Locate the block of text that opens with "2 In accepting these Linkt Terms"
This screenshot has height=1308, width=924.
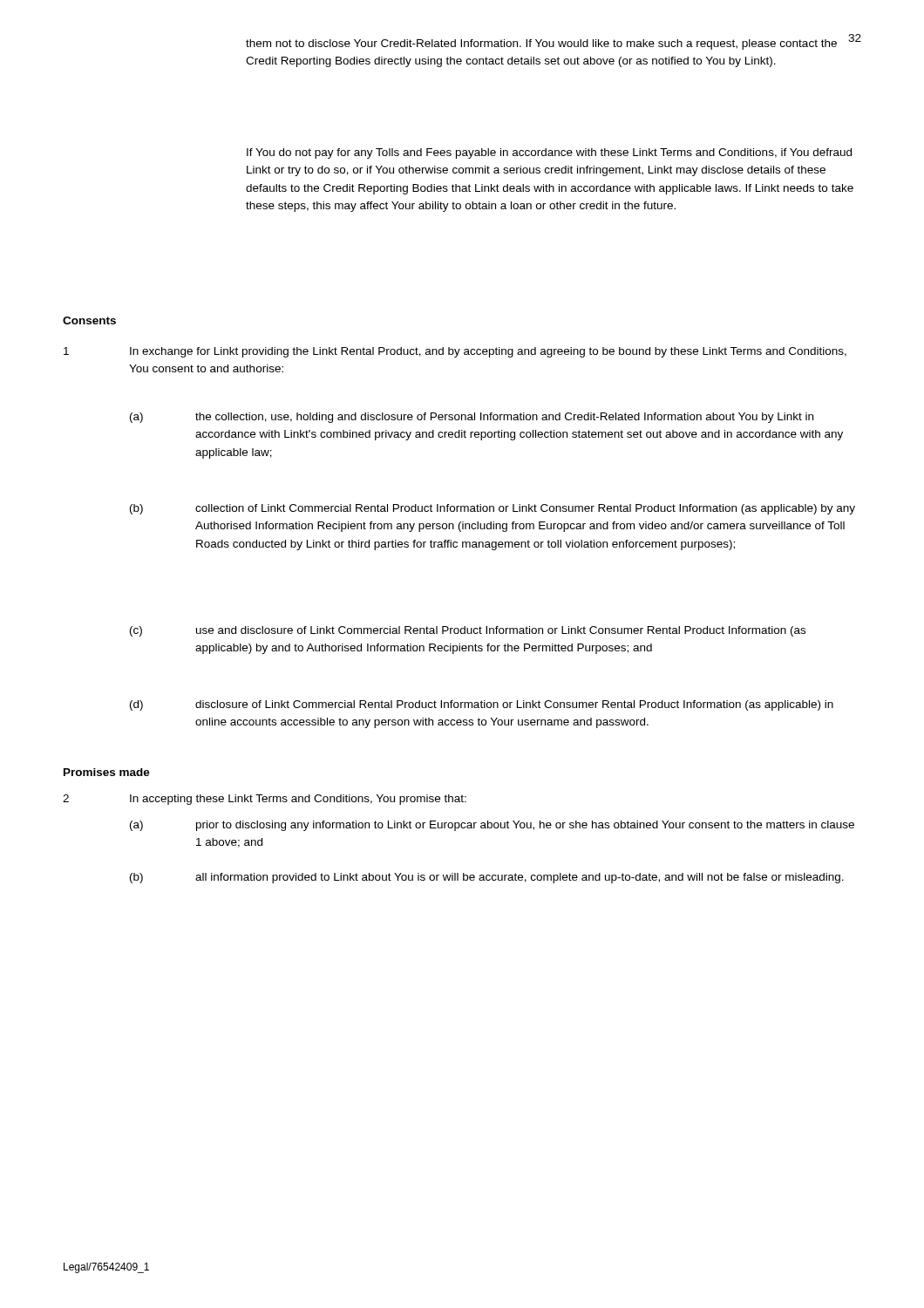pyautogui.click(x=462, y=799)
